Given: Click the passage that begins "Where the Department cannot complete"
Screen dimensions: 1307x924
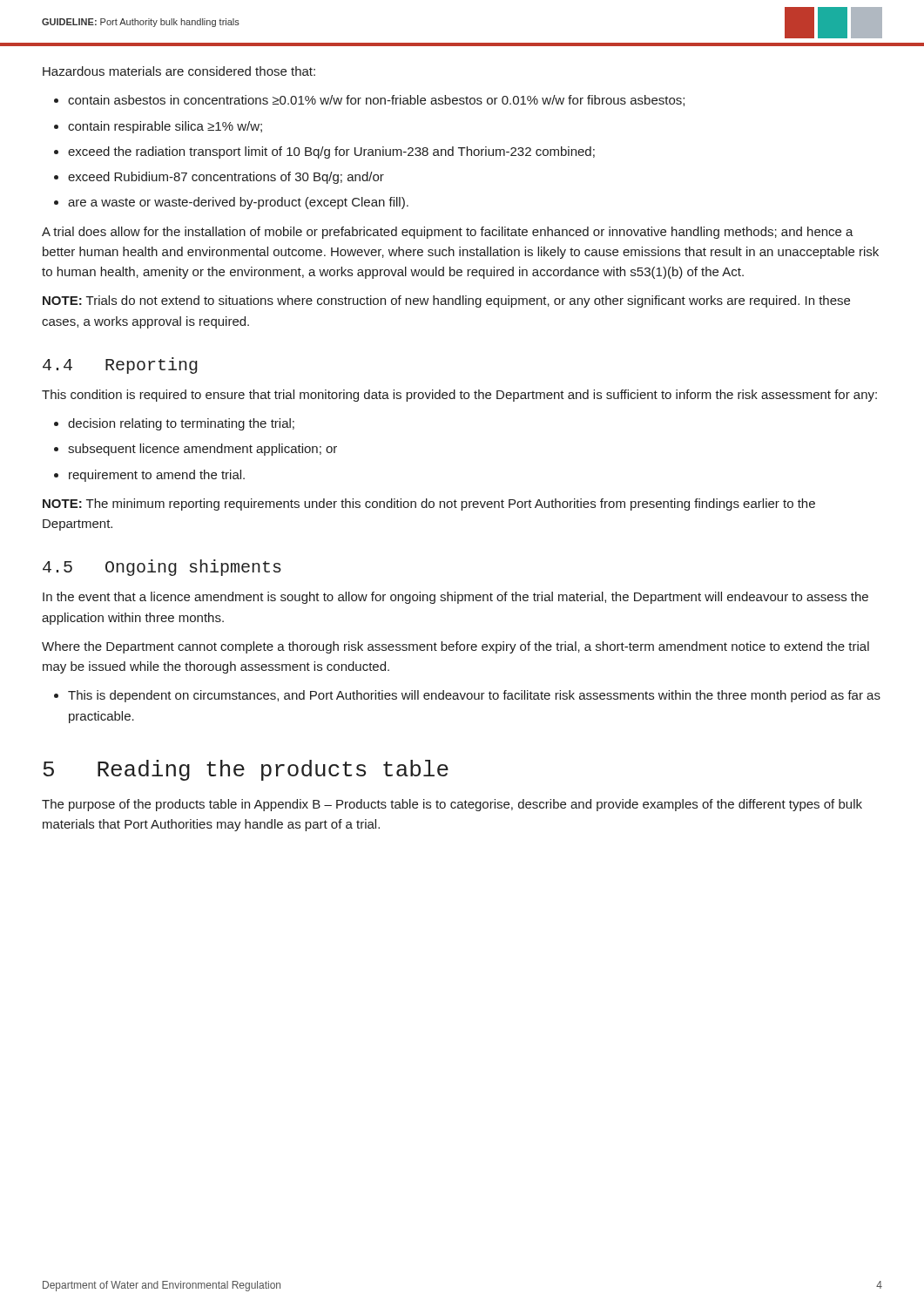Looking at the screenshot, I should click(456, 656).
